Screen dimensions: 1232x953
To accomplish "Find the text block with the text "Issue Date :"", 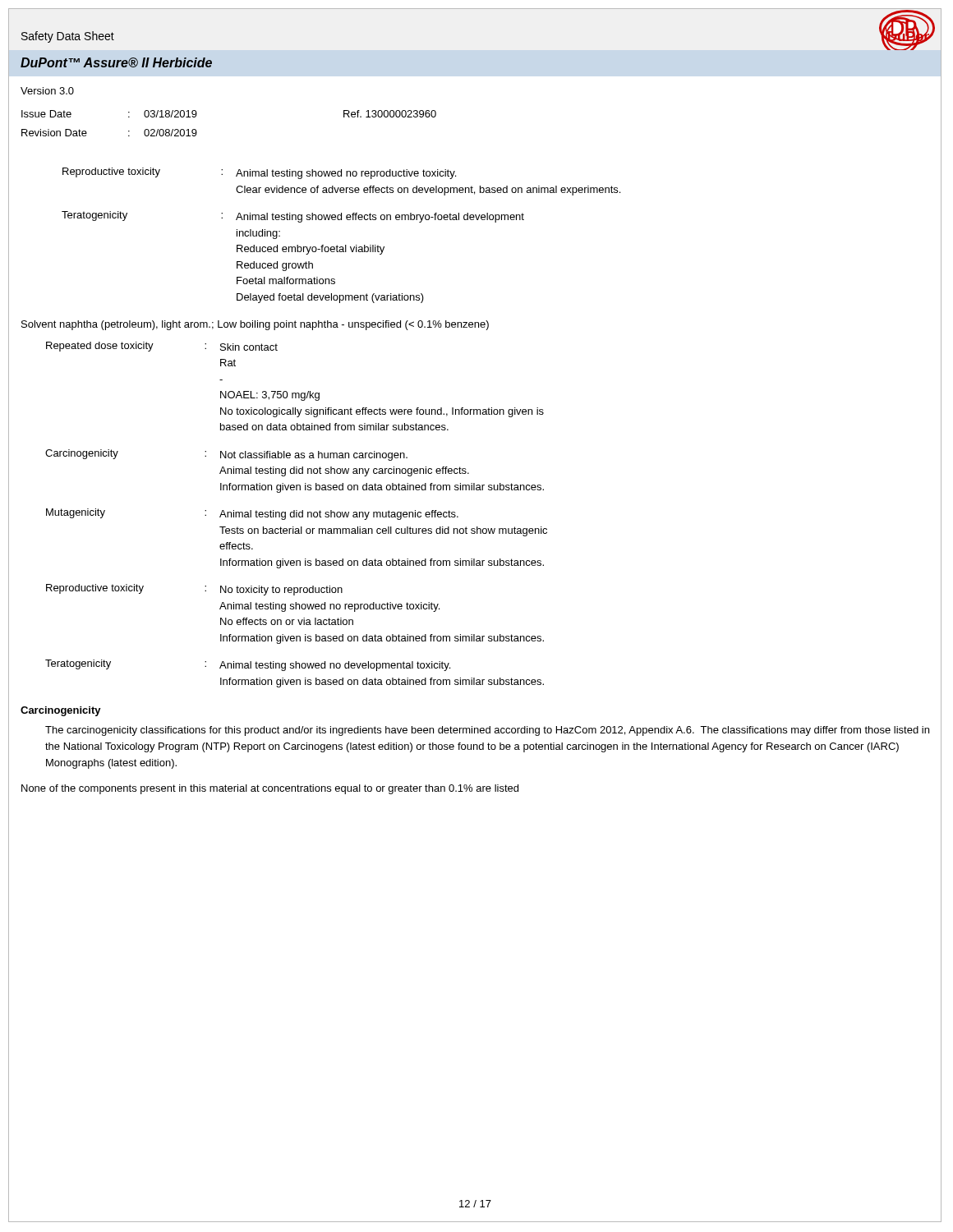I will [43, 115].
